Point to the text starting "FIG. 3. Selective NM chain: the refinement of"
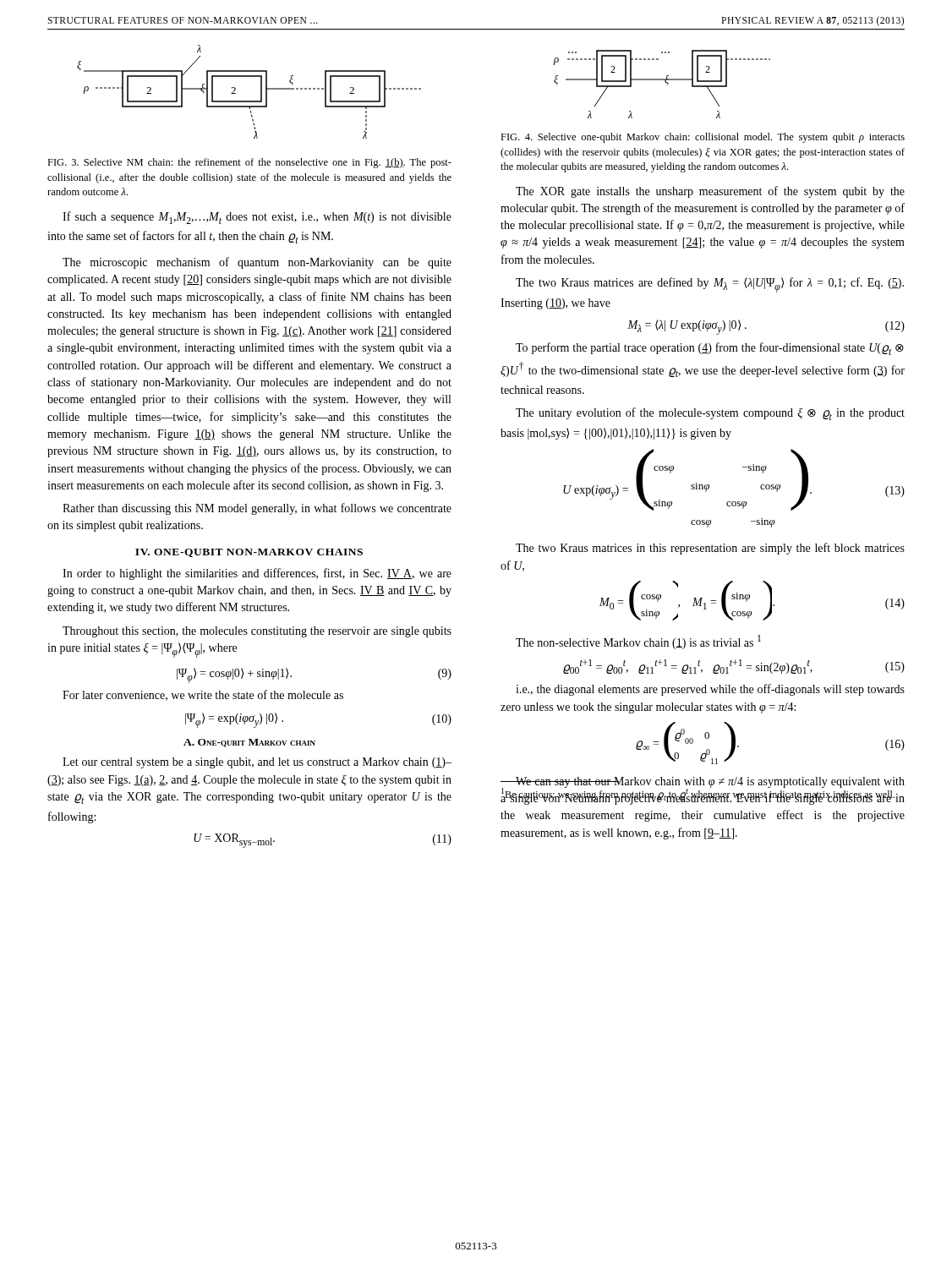Image resolution: width=952 pixels, height=1268 pixels. click(x=249, y=177)
